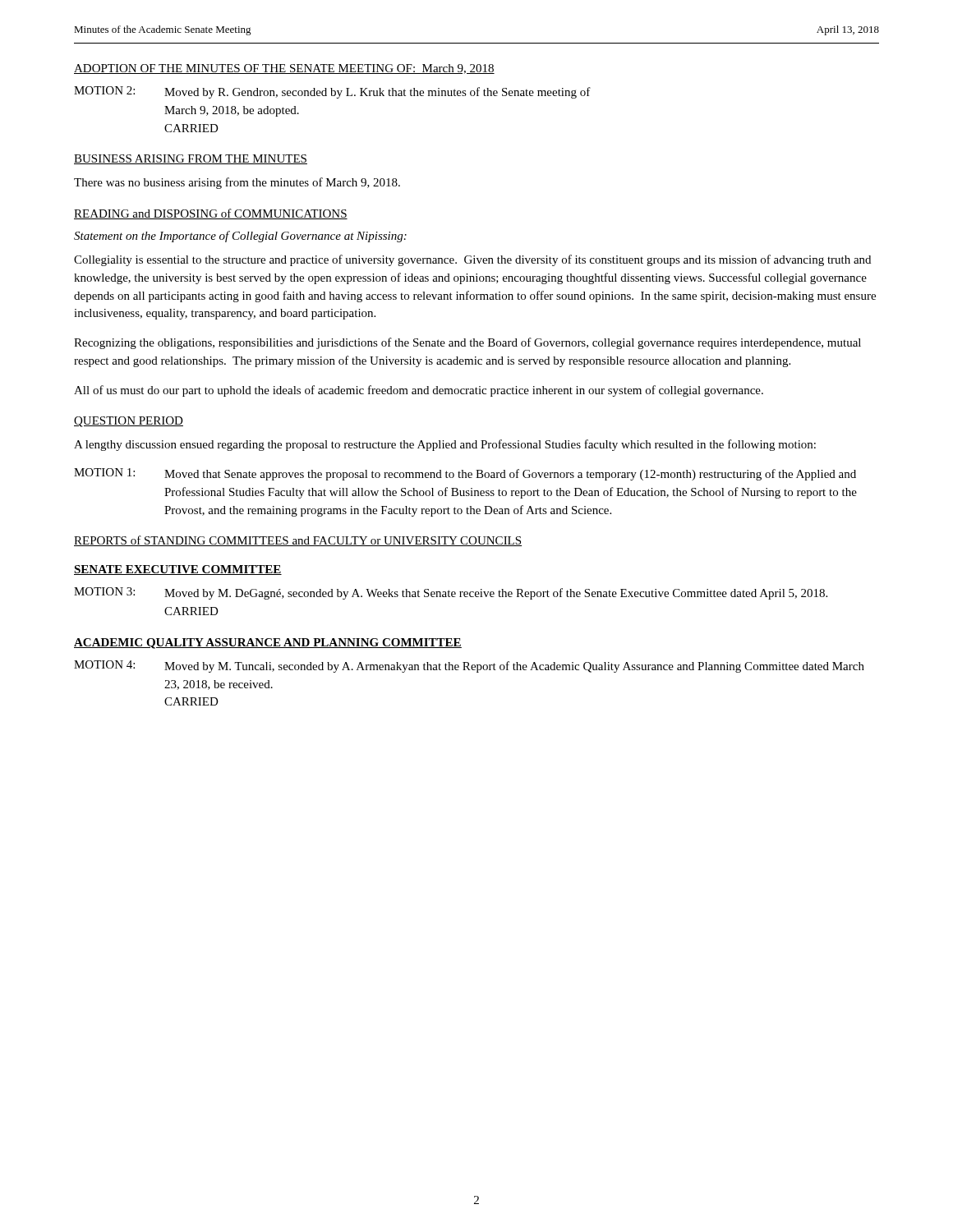Image resolution: width=953 pixels, height=1232 pixels.
Task: Select the element starting "REPORTS of STANDING COMMITTEES"
Action: [x=298, y=541]
